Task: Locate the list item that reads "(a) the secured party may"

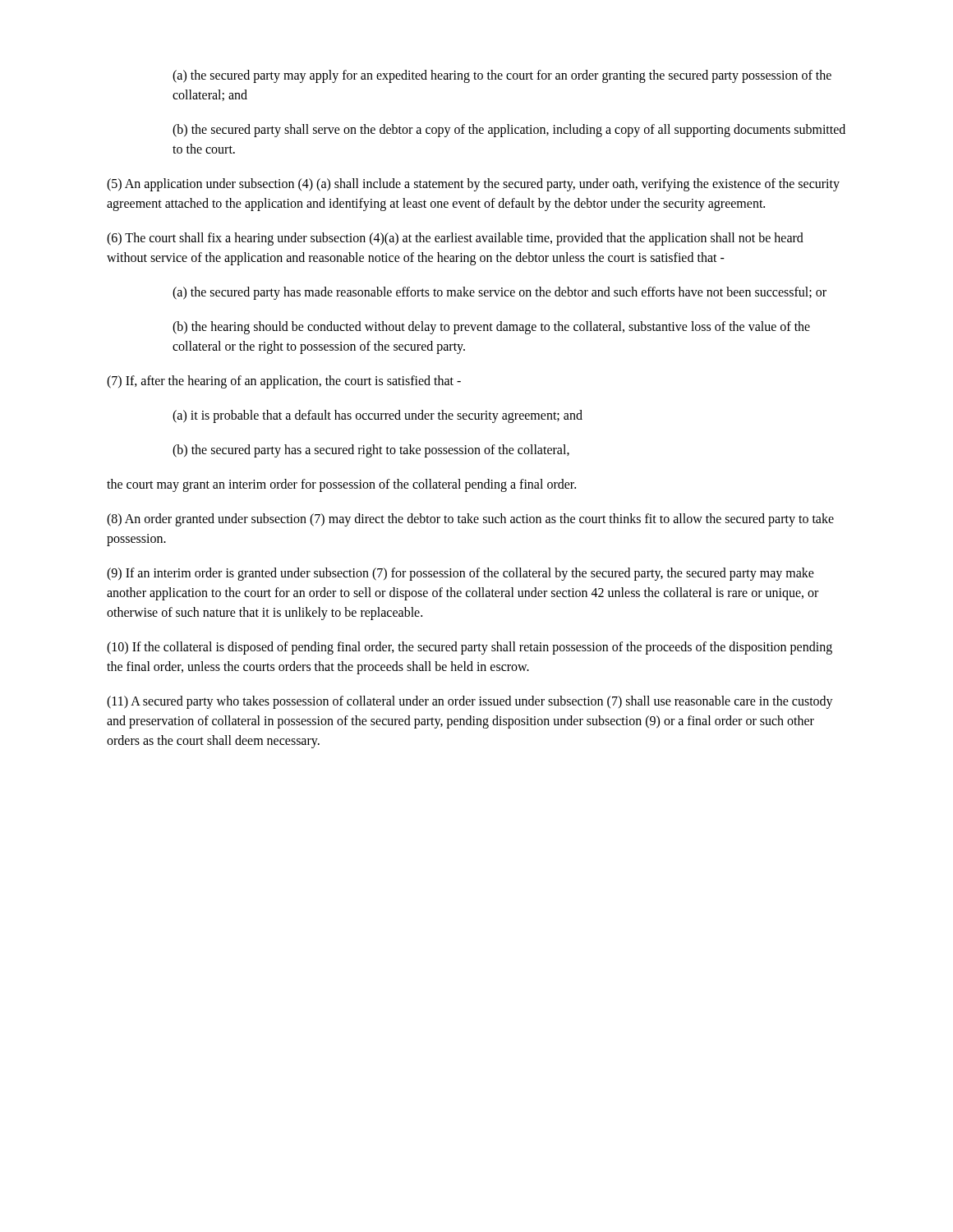Action: coord(502,85)
